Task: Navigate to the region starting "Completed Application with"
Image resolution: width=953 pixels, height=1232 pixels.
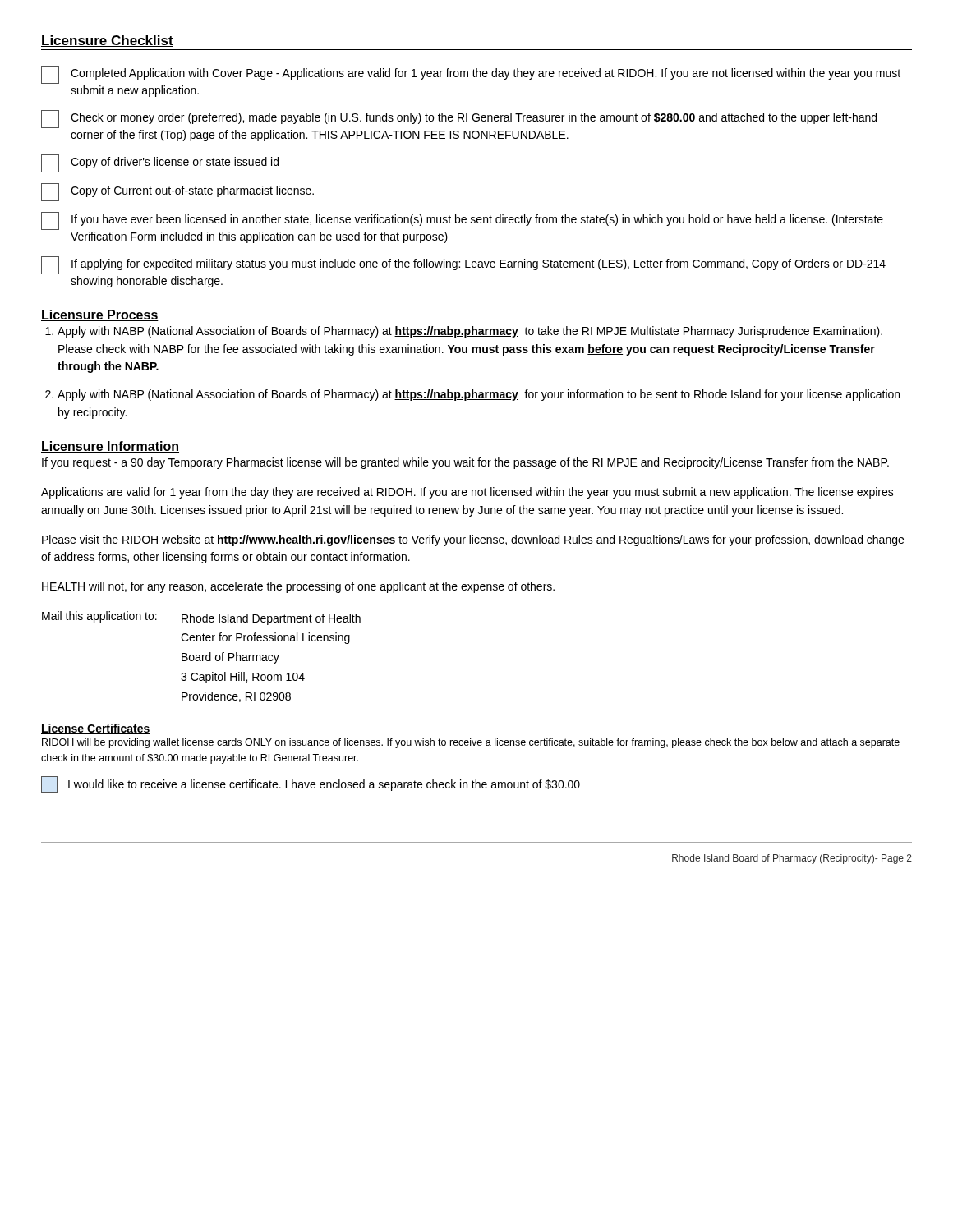Action: pos(476,82)
